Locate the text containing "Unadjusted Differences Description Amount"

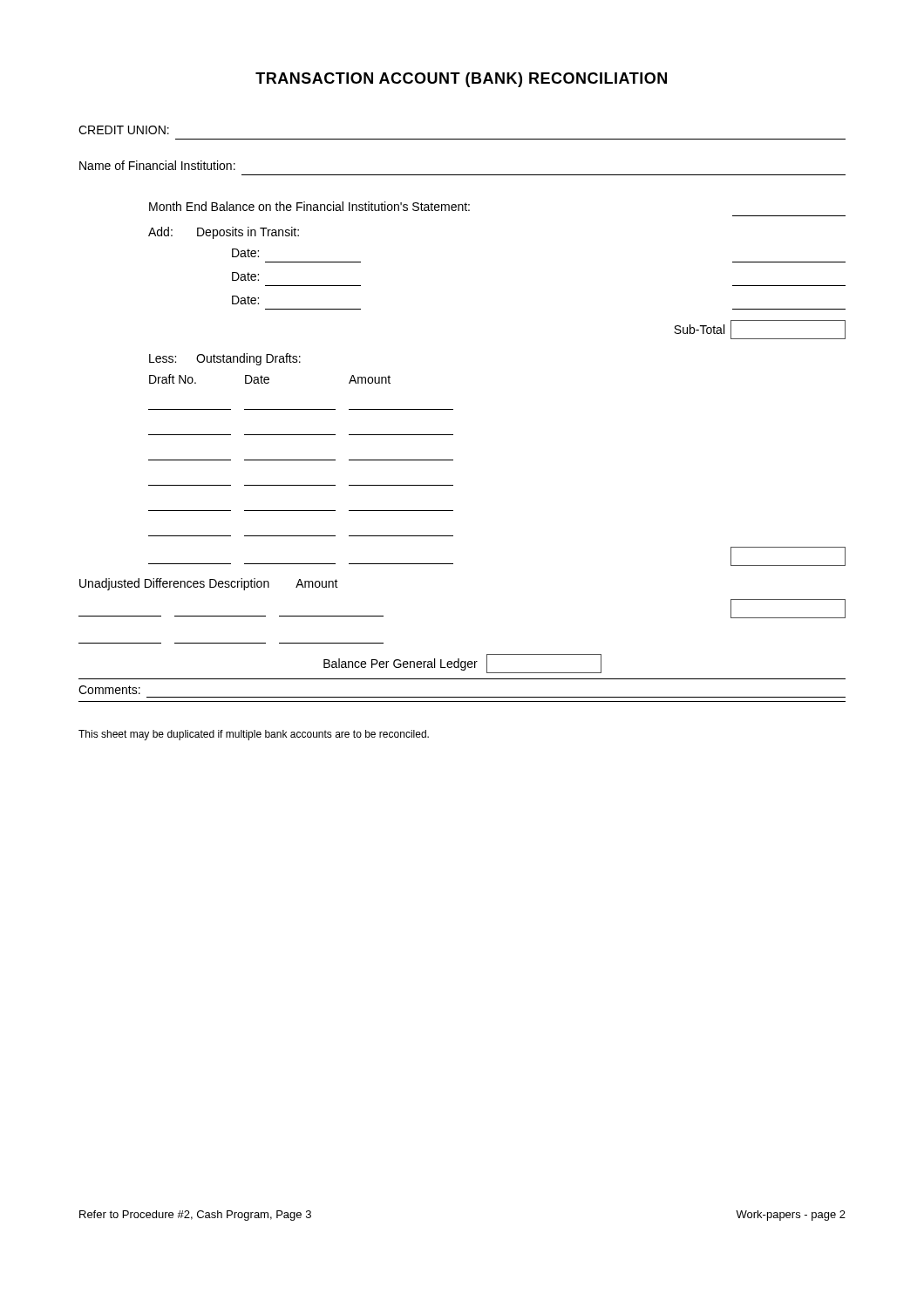pos(208,583)
